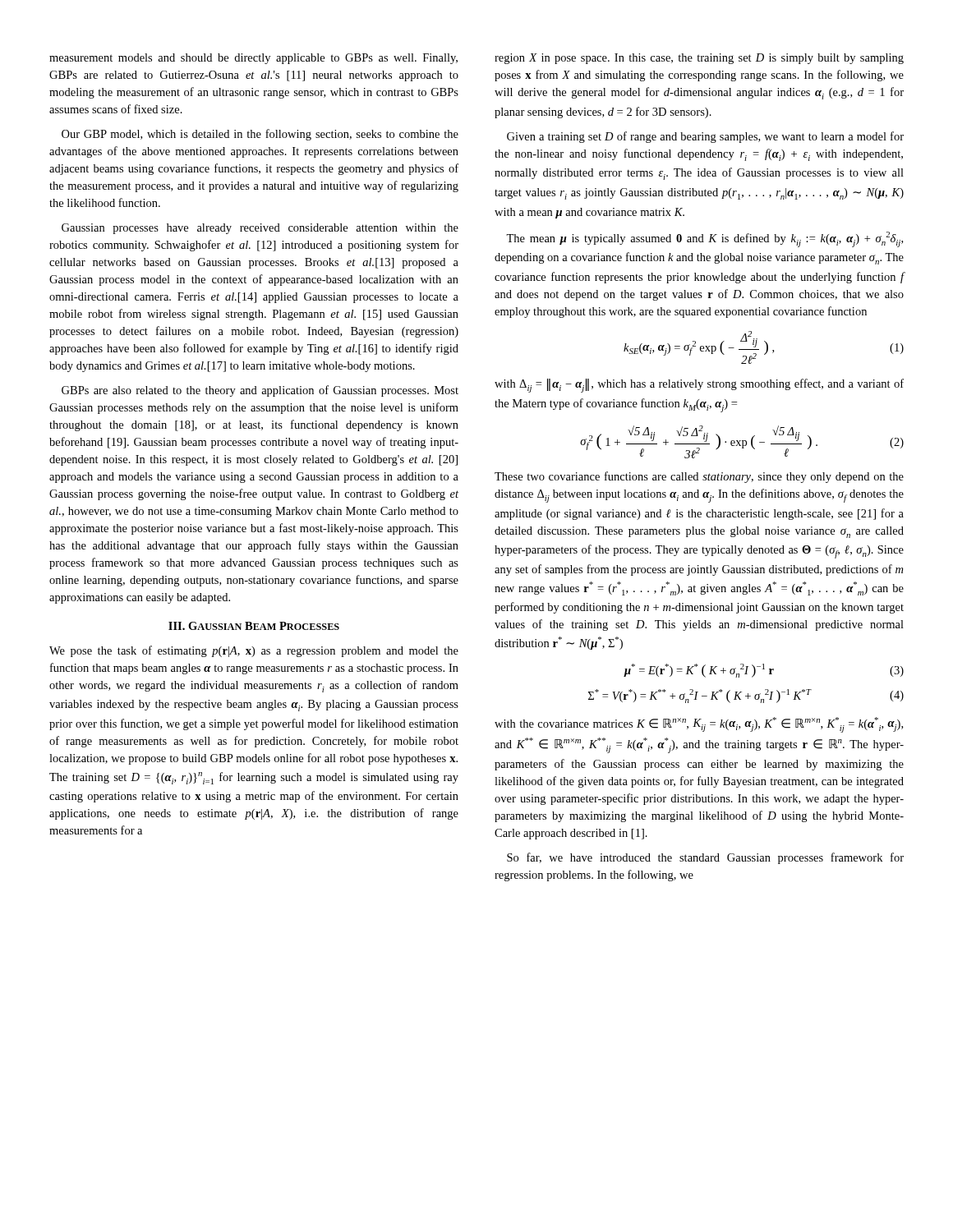The width and height of the screenshot is (953, 1232).
Task: Locate the region starting "region X in"
Action: click(699, 185)
